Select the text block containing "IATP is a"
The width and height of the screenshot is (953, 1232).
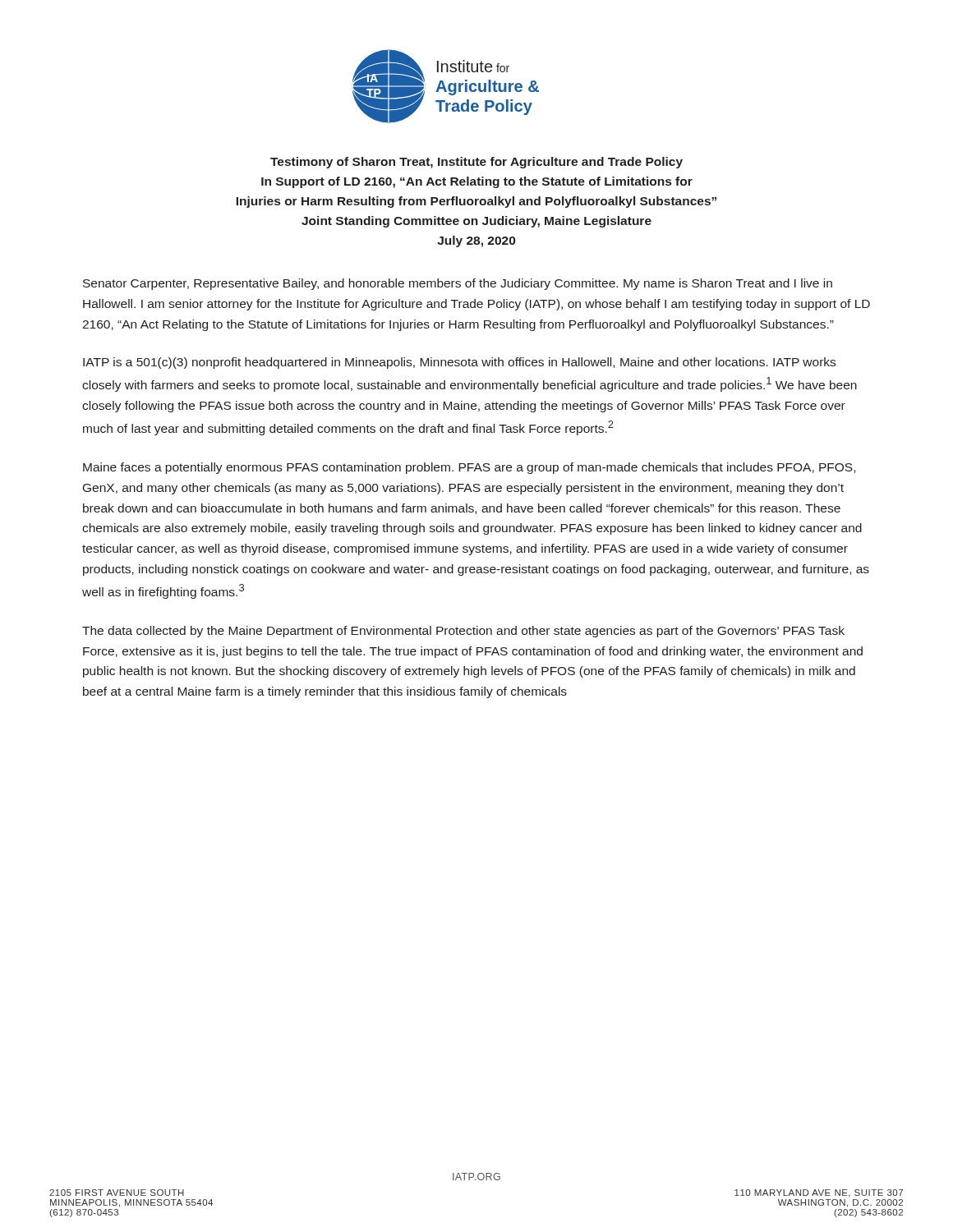click(x=470, y=395)
